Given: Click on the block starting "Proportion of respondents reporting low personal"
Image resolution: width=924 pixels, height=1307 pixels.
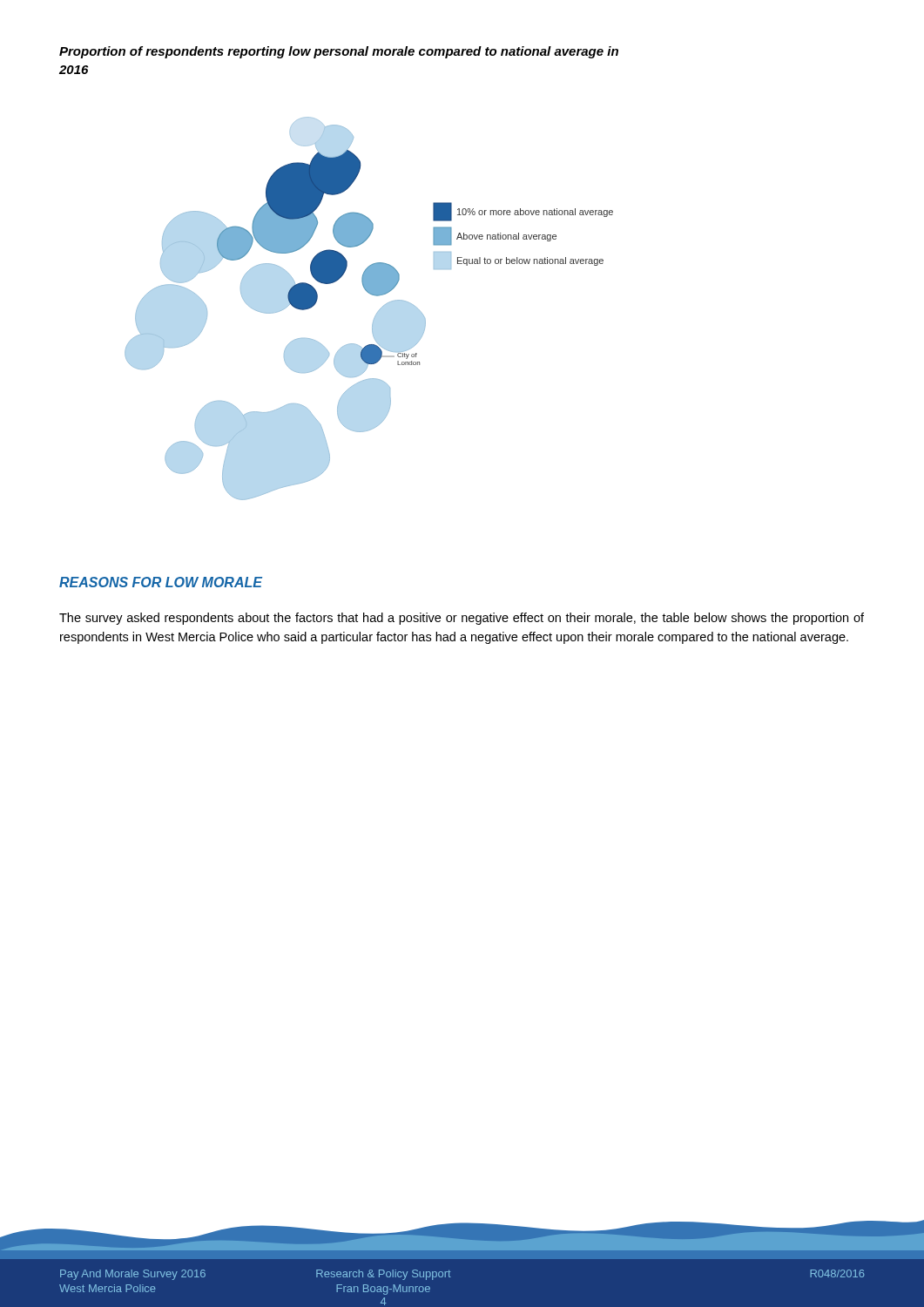Looking at the screenshot, I should (x=355, y=60).
